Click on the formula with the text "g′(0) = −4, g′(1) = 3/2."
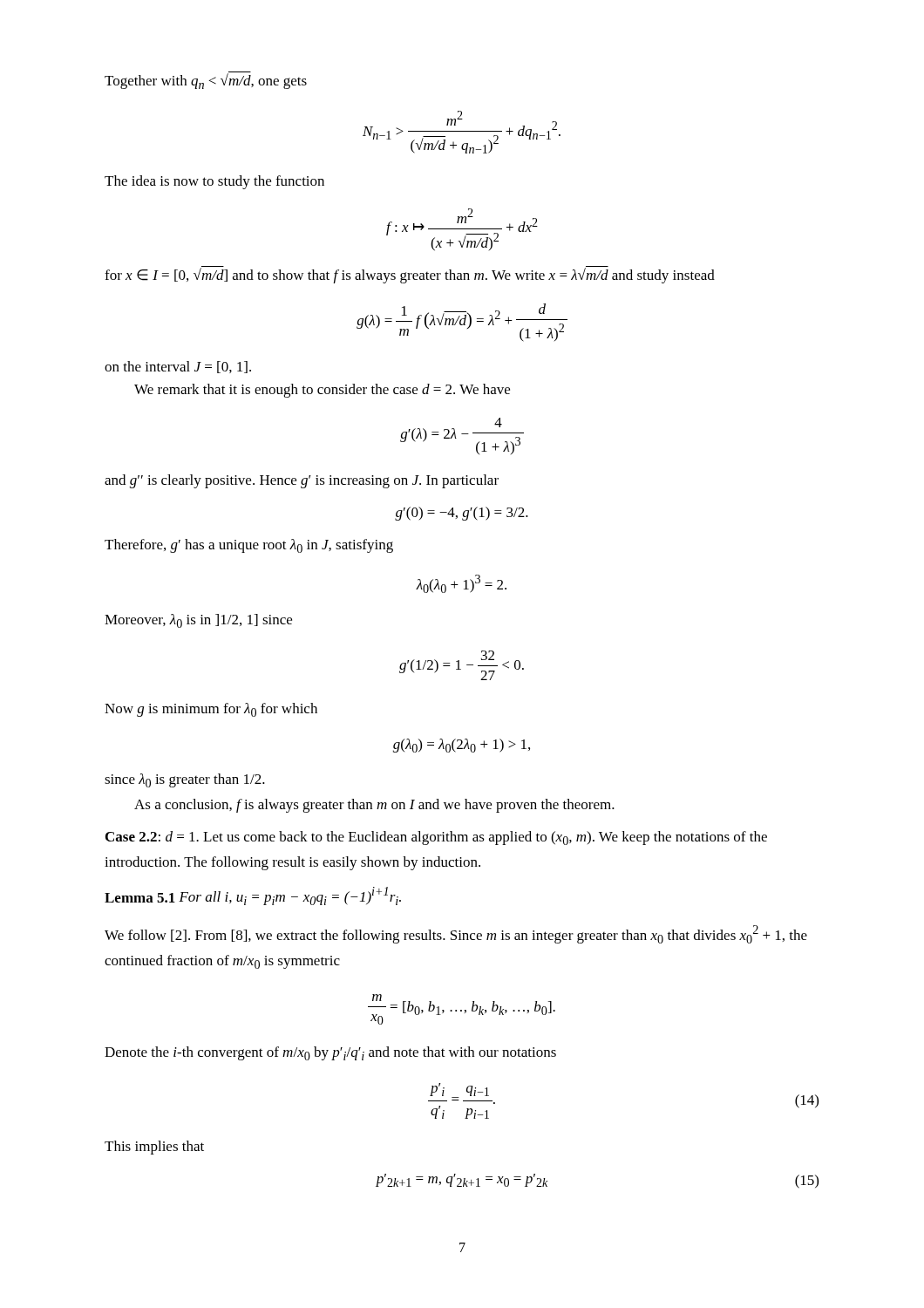Image resolution: width=924 pixels, height=1308 pixels. coord(462,513)
